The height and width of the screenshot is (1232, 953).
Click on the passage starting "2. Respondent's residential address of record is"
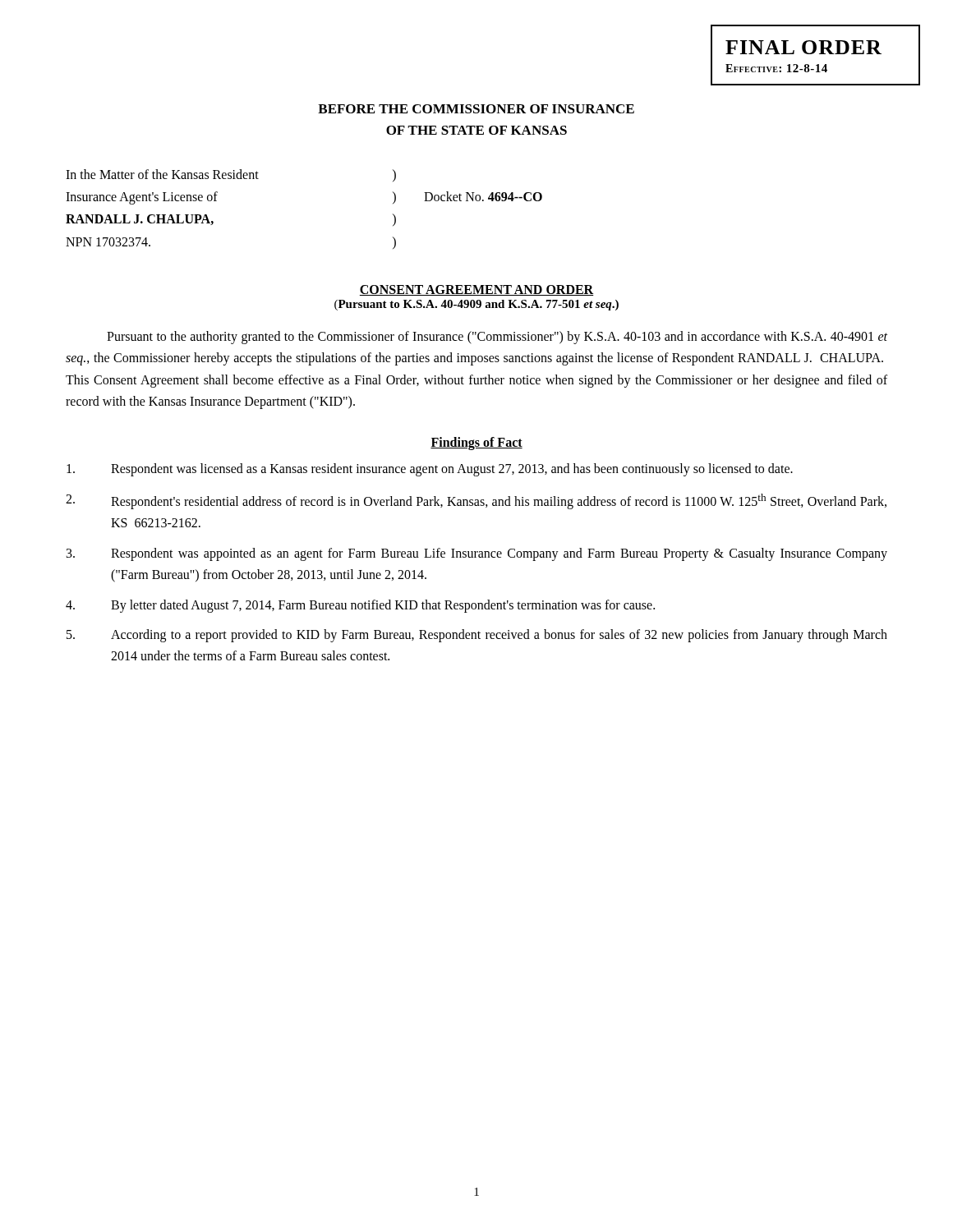pos(476,512)
